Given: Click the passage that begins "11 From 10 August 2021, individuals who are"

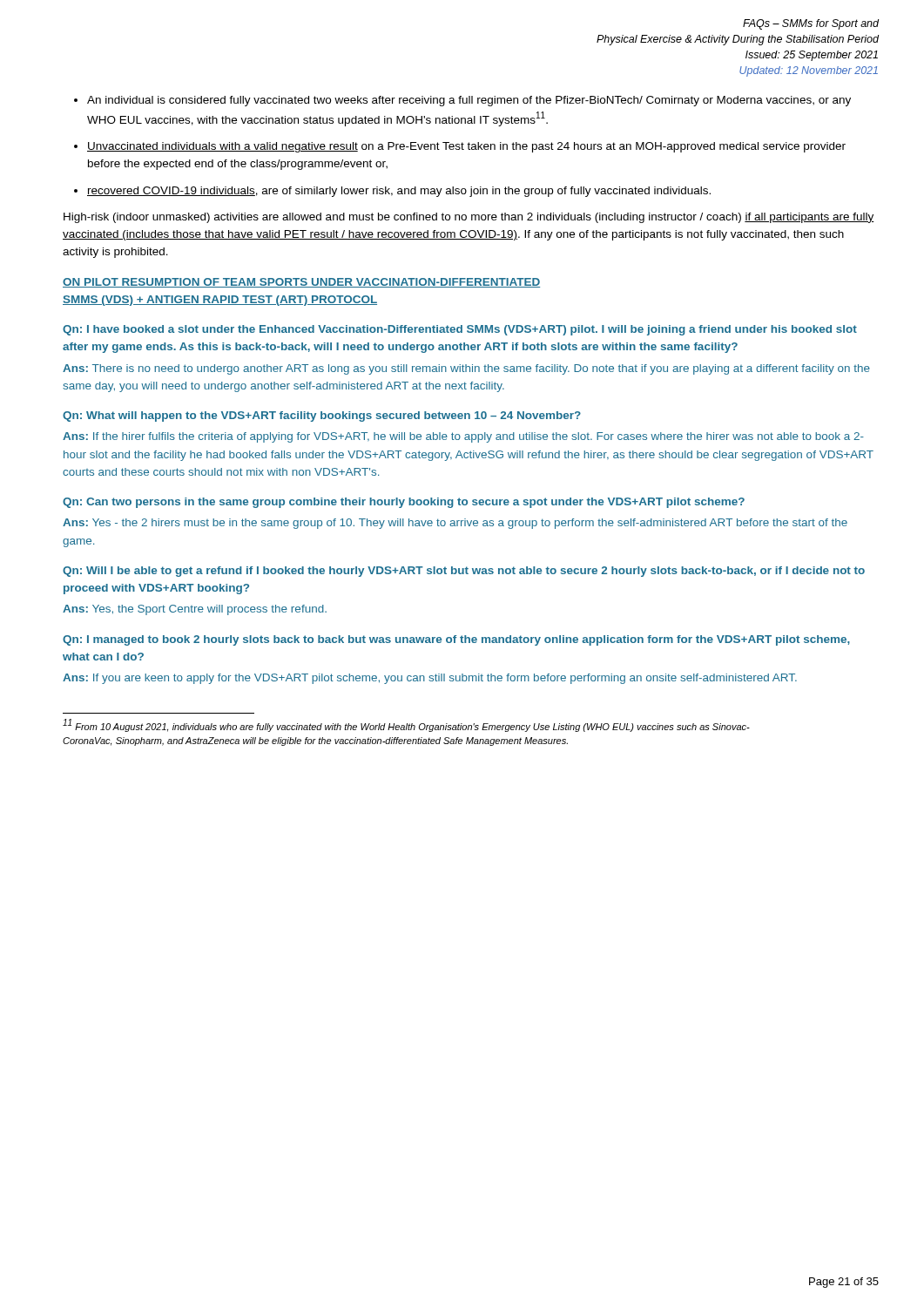Looking at the screenshot, I should pyautogui.click(x=406, y=732).
